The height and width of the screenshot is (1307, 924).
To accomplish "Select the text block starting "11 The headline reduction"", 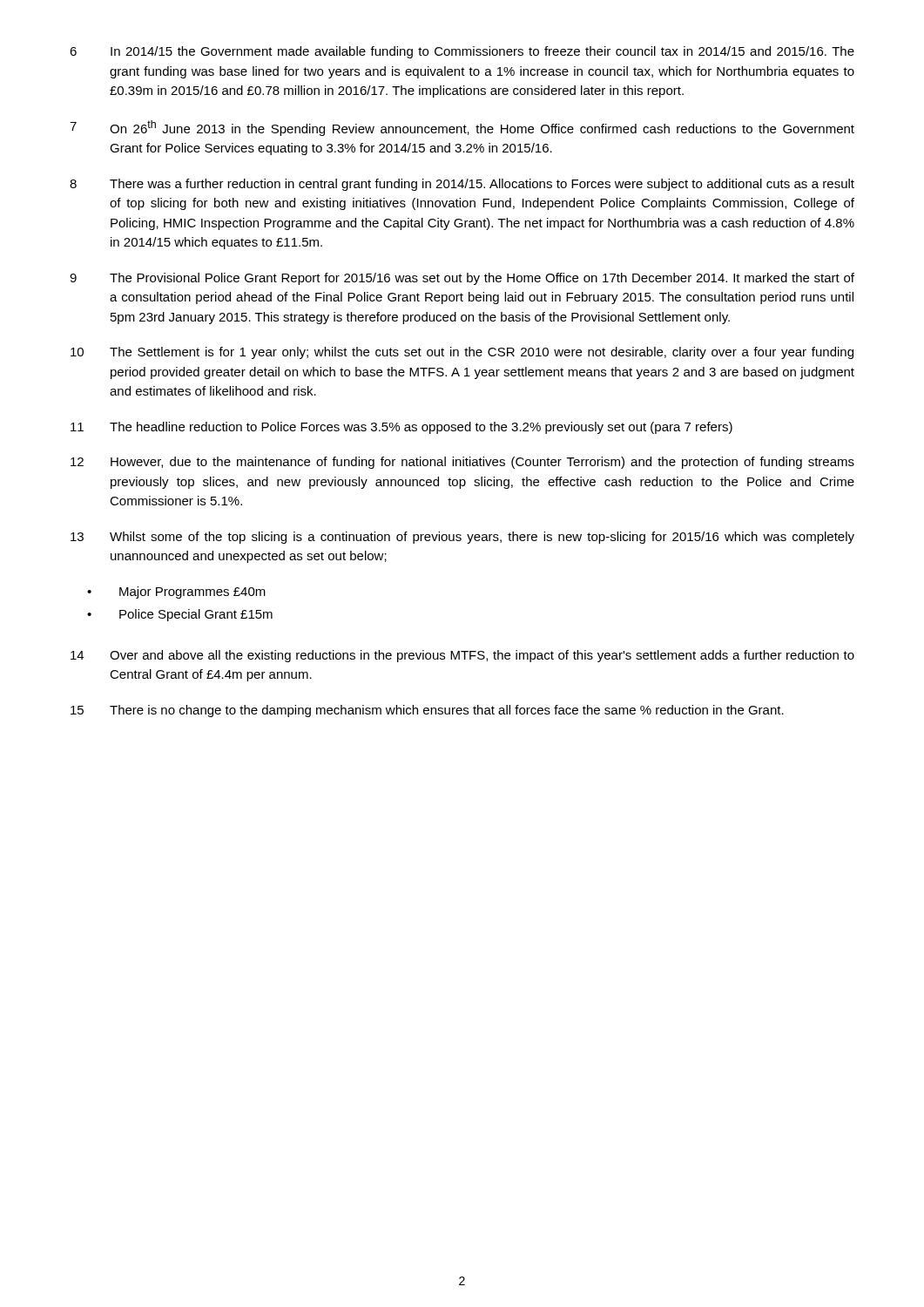I will 462,427.
